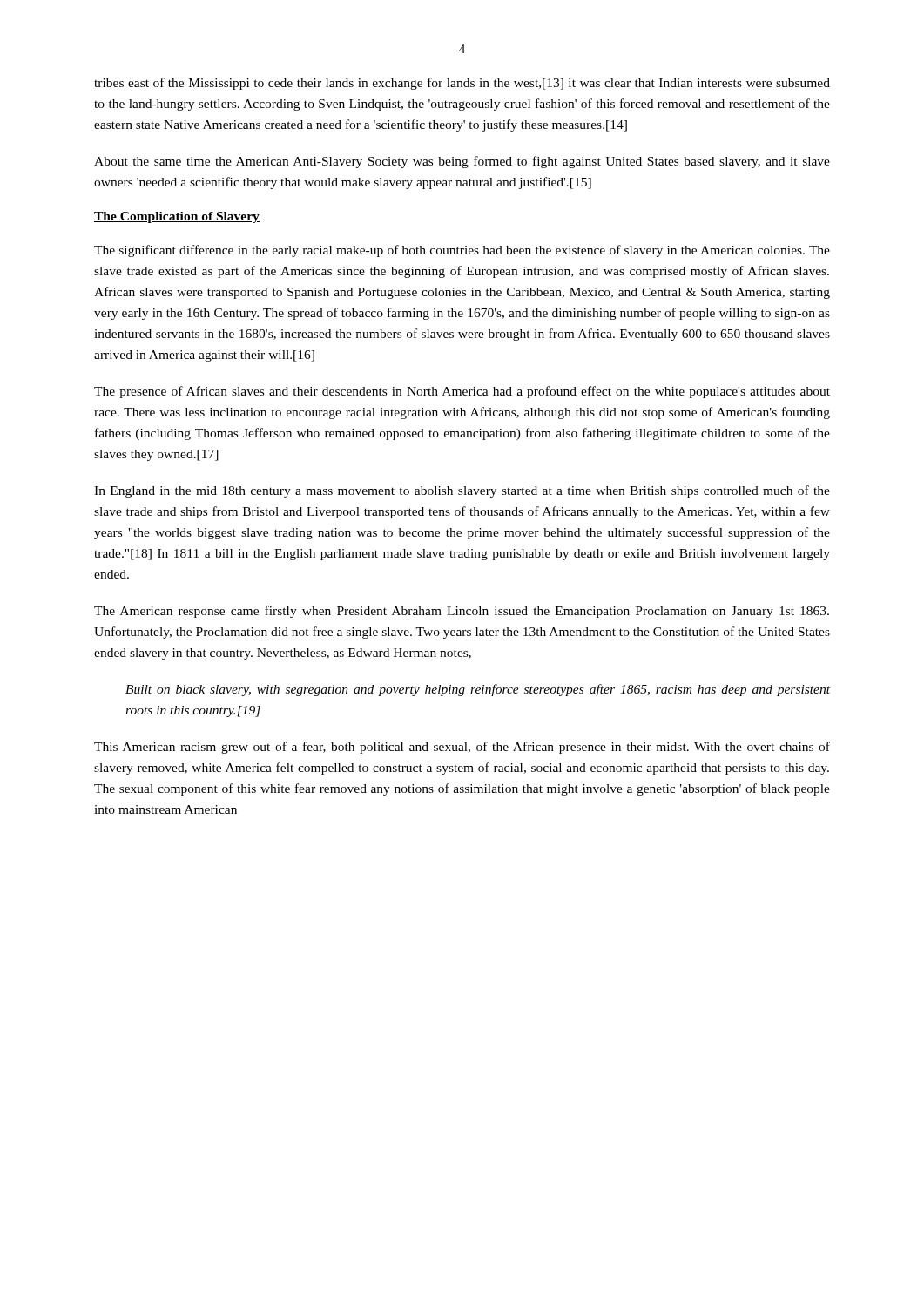The width and height of the screenshot is (924, 1307).
Task: Navigate to the block starting "tribes east of the Mississippi to"
Action: click(x=462, y=104)
